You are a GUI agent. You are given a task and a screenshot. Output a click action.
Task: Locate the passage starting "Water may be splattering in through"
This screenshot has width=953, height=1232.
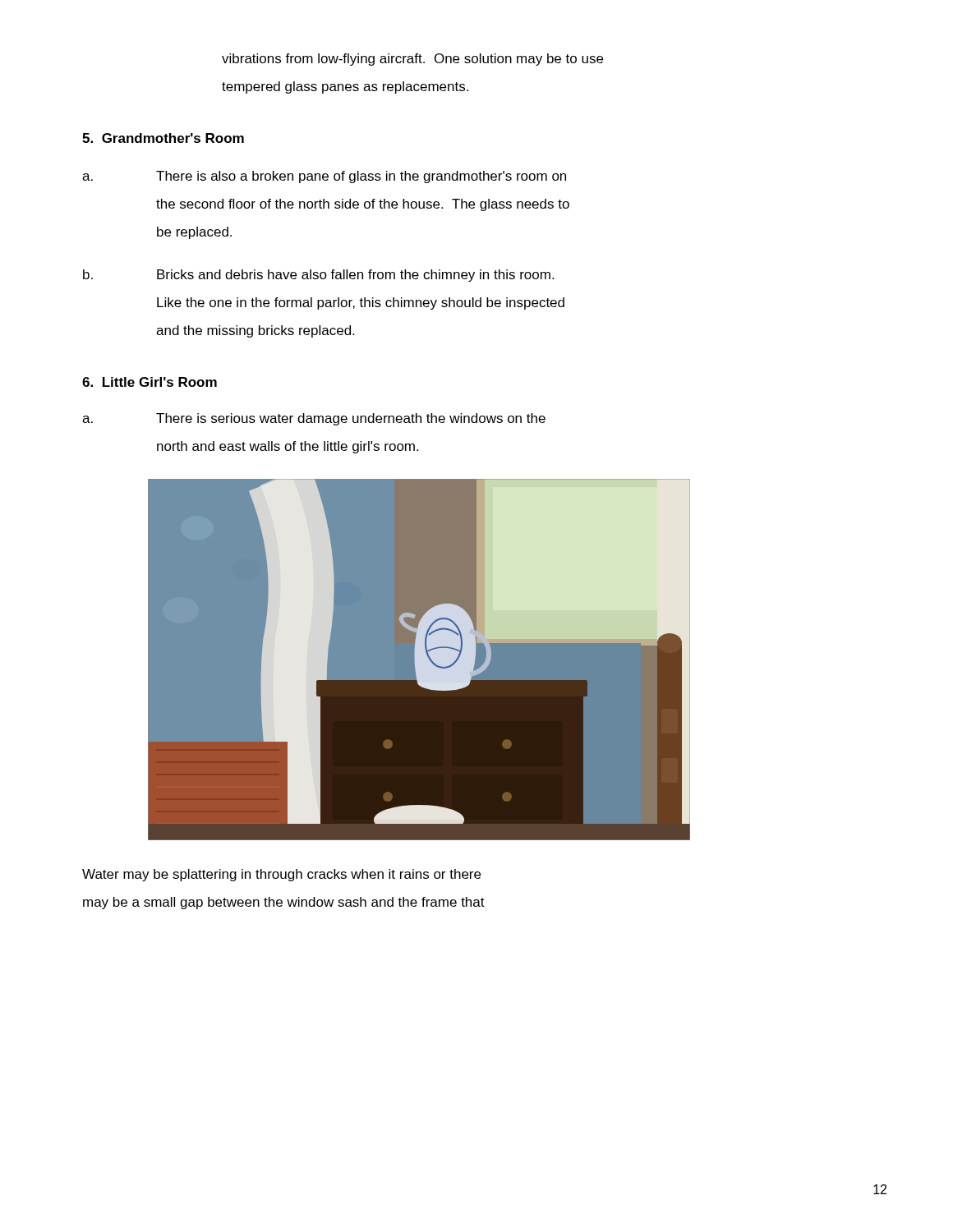click(283, 889)
